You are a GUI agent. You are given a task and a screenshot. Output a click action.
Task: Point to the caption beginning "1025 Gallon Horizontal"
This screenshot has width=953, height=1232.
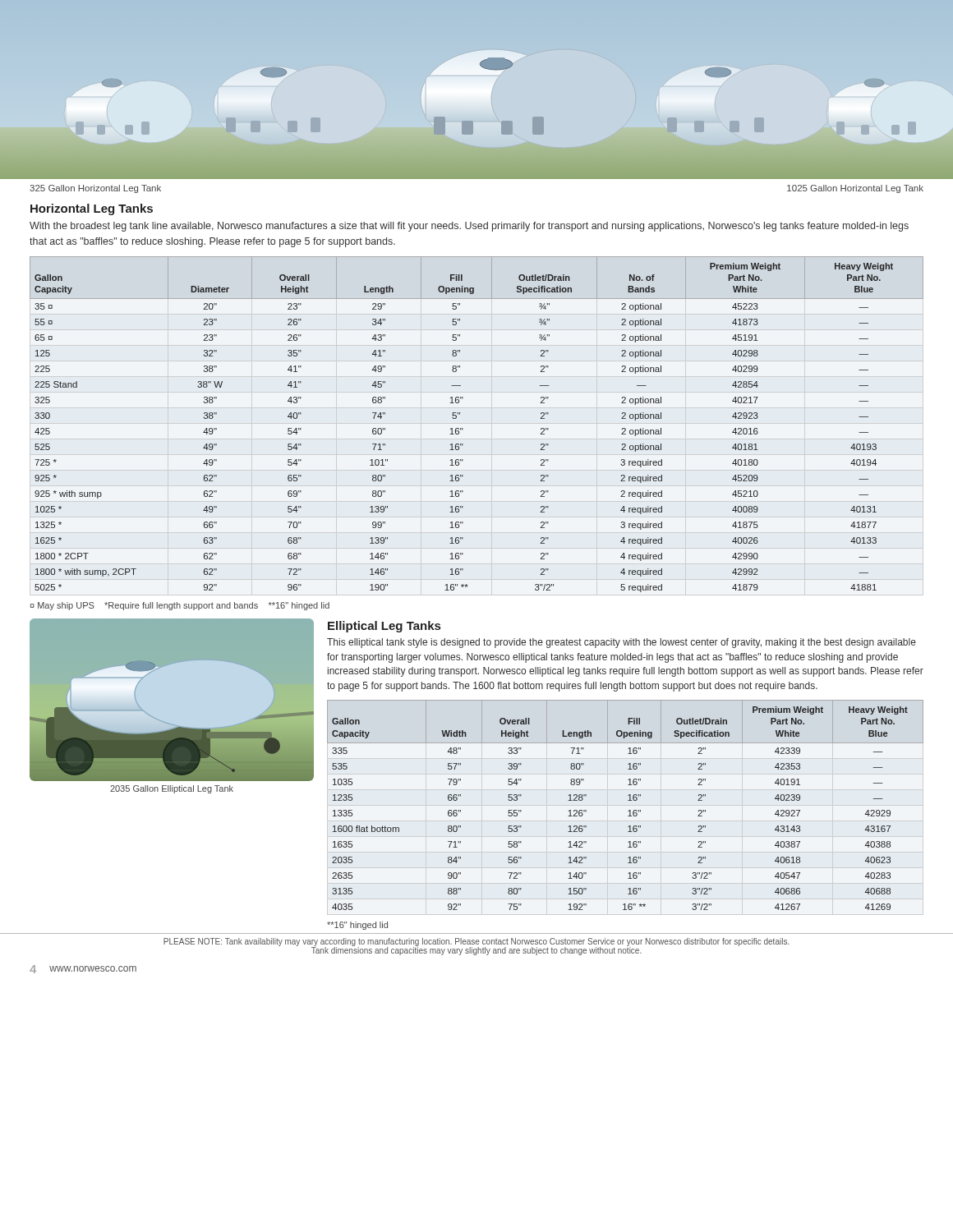click(x=855, y=188)
